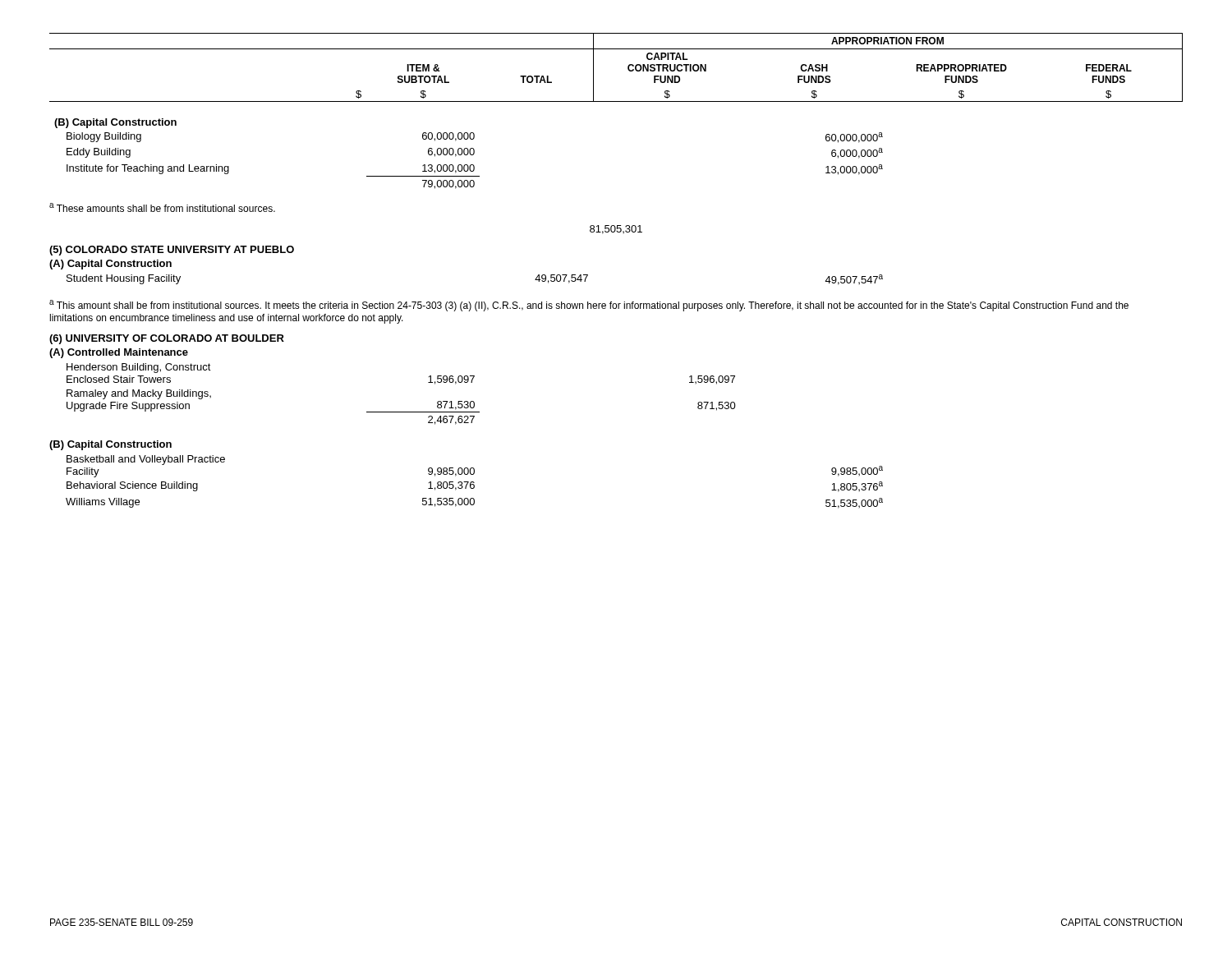Viewport: 1232px width, 953px height.
Task: Locate the block starting "(5) COLORADO STATE"
Action: click(172, 250)
